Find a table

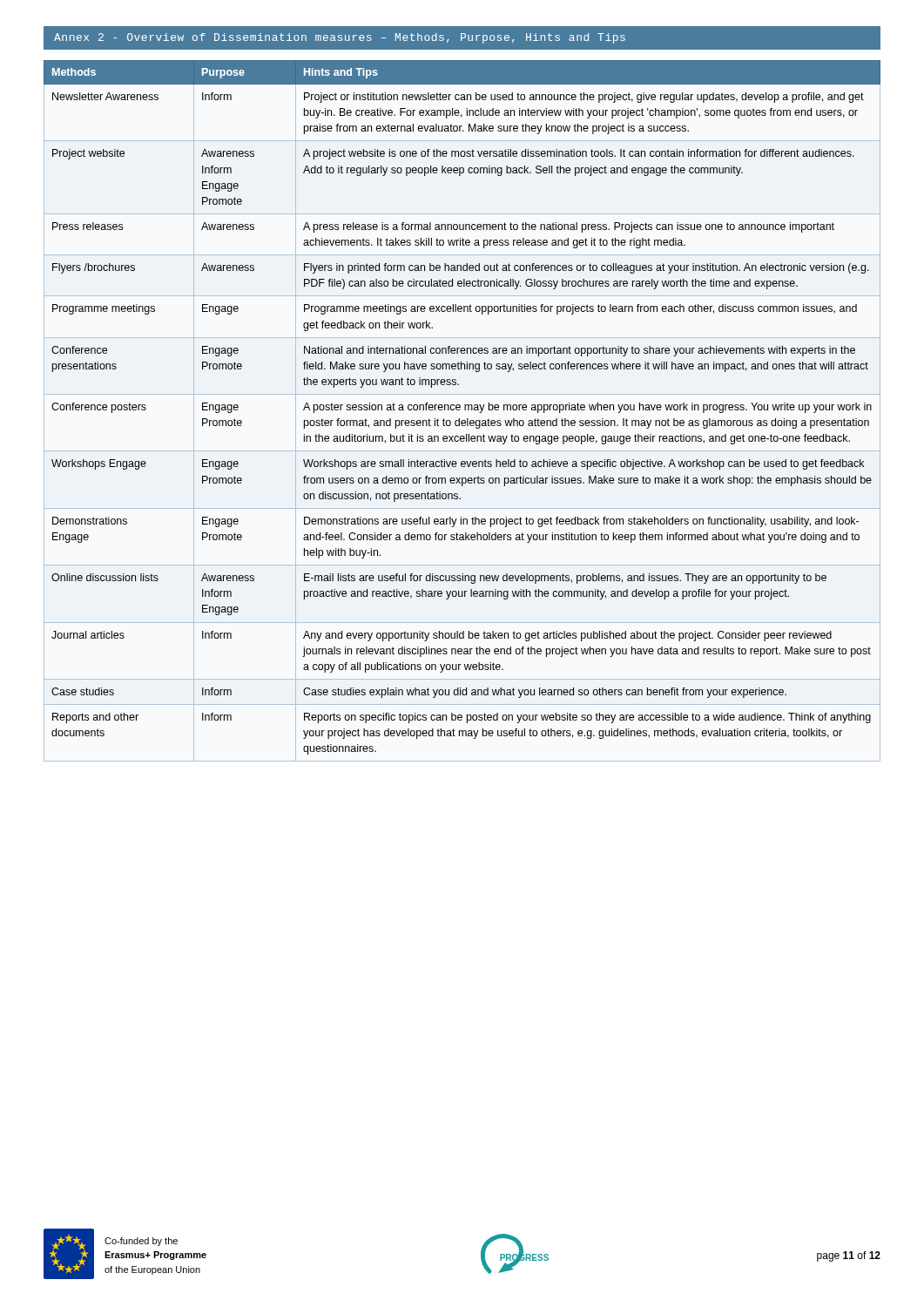point(462,411)
